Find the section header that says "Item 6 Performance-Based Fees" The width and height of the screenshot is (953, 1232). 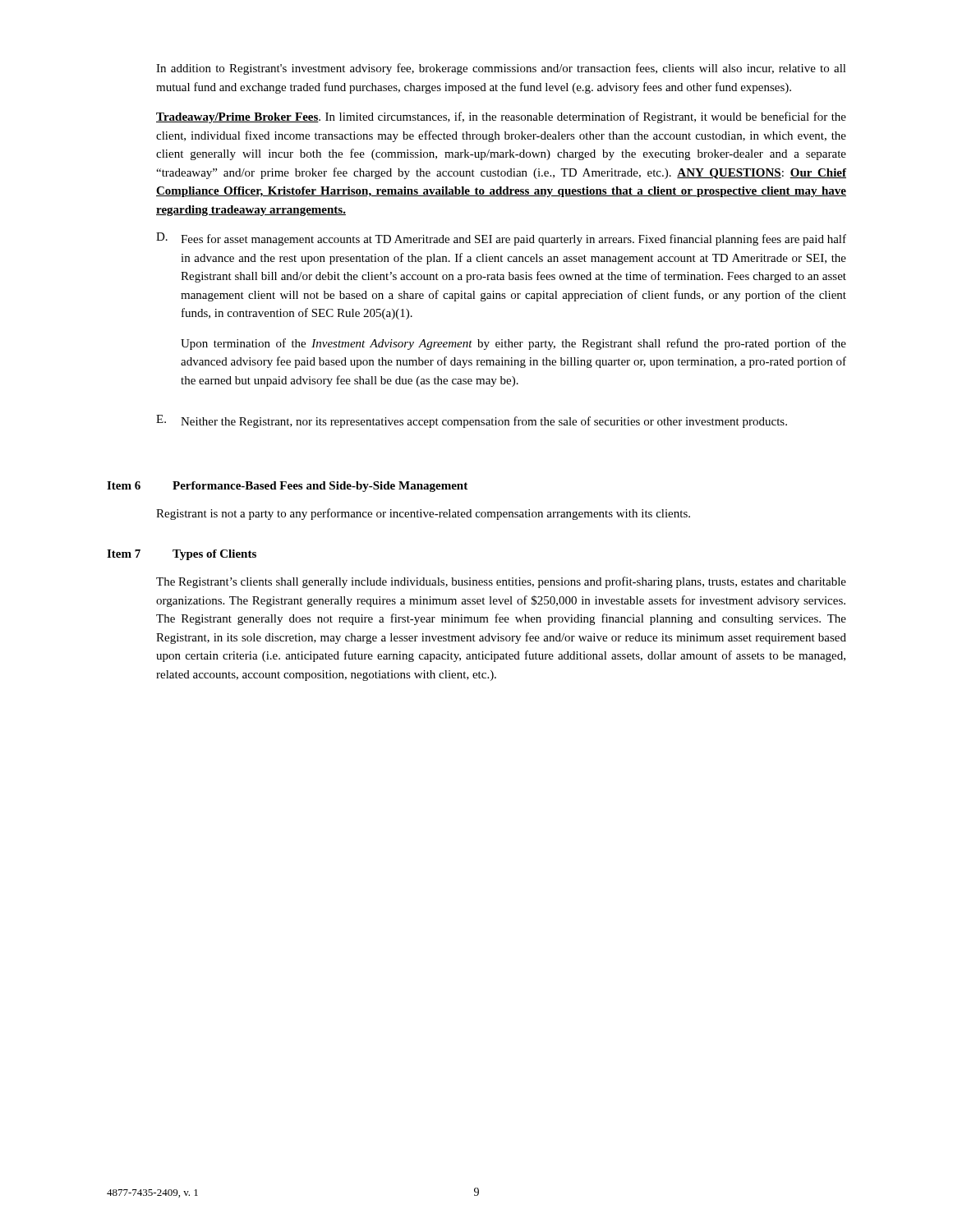[x=287, y=485]
